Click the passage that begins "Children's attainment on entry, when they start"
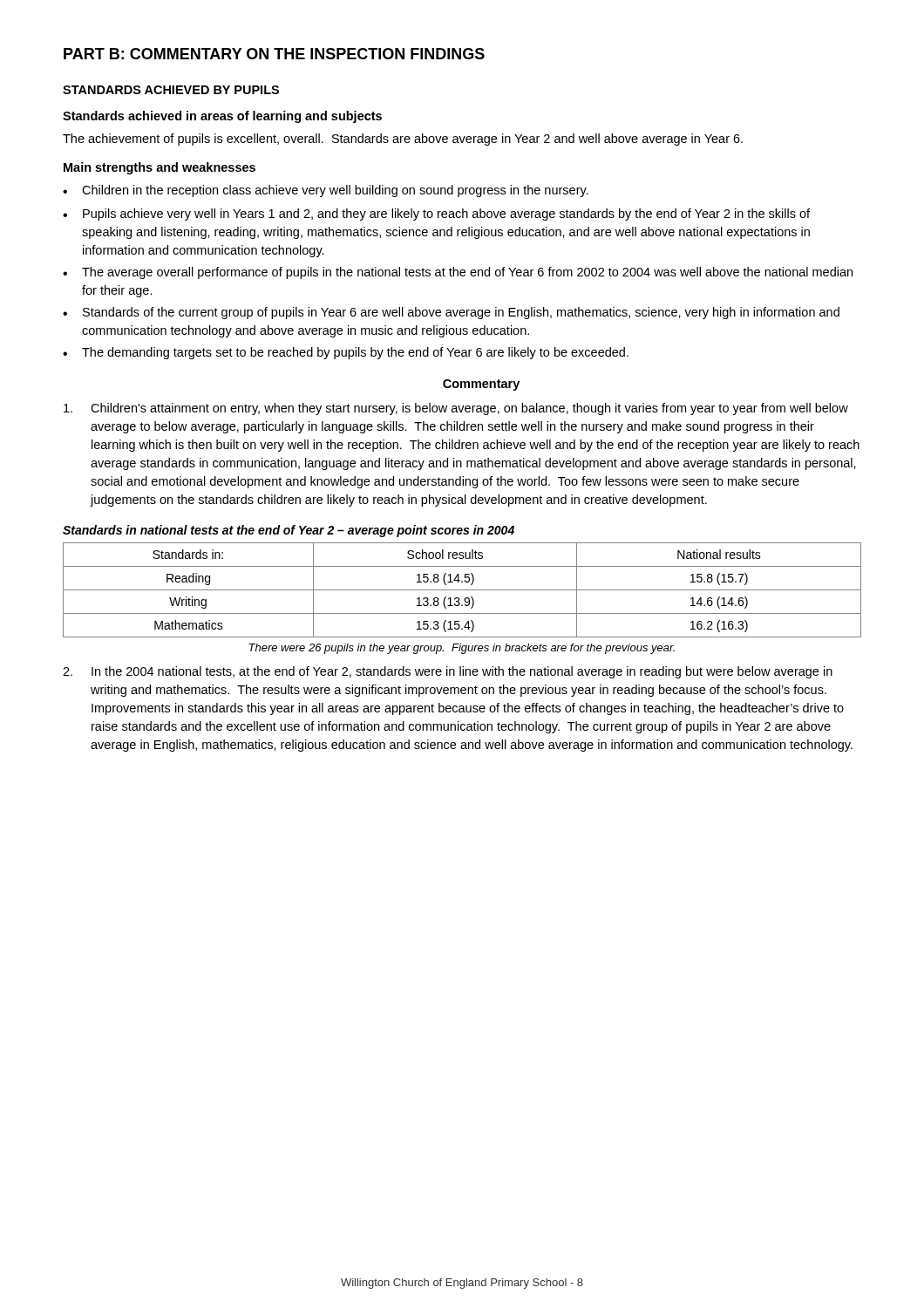Screen dimensions: 1308x924 (462, 454)
